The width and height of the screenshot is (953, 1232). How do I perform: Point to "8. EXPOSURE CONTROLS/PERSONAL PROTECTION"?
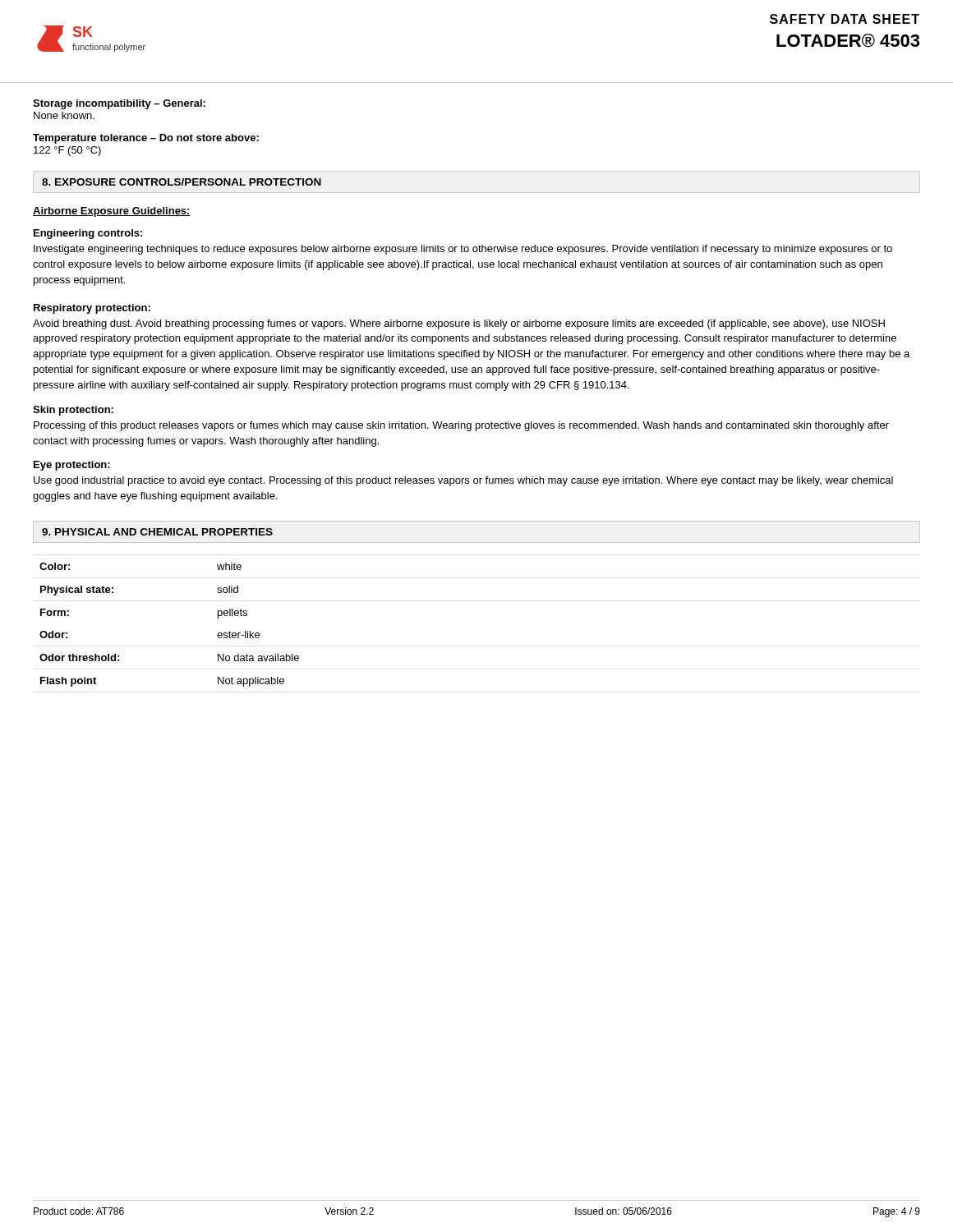coord(182,182)
